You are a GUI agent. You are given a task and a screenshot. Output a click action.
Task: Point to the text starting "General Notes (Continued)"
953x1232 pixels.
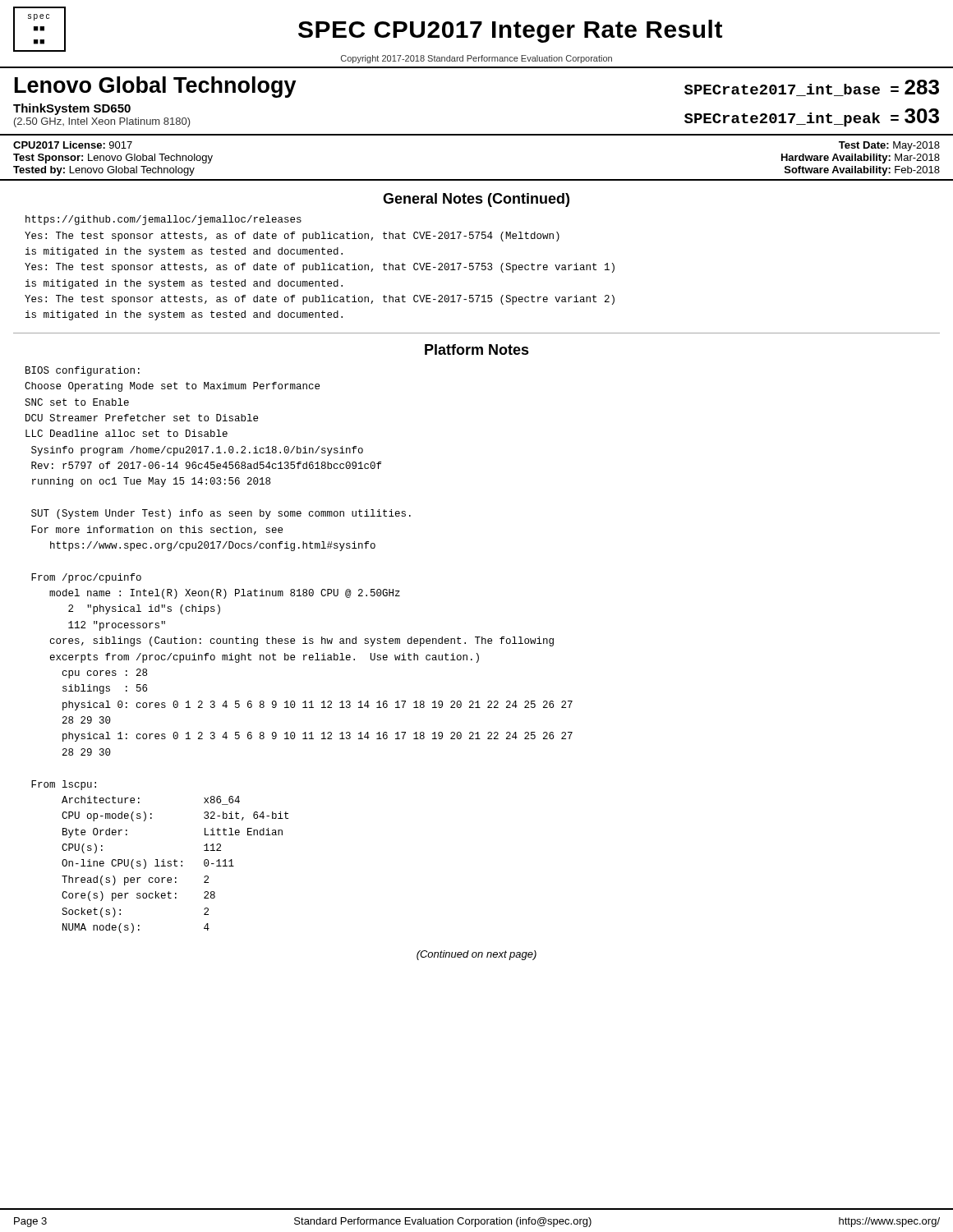point(476,199)
